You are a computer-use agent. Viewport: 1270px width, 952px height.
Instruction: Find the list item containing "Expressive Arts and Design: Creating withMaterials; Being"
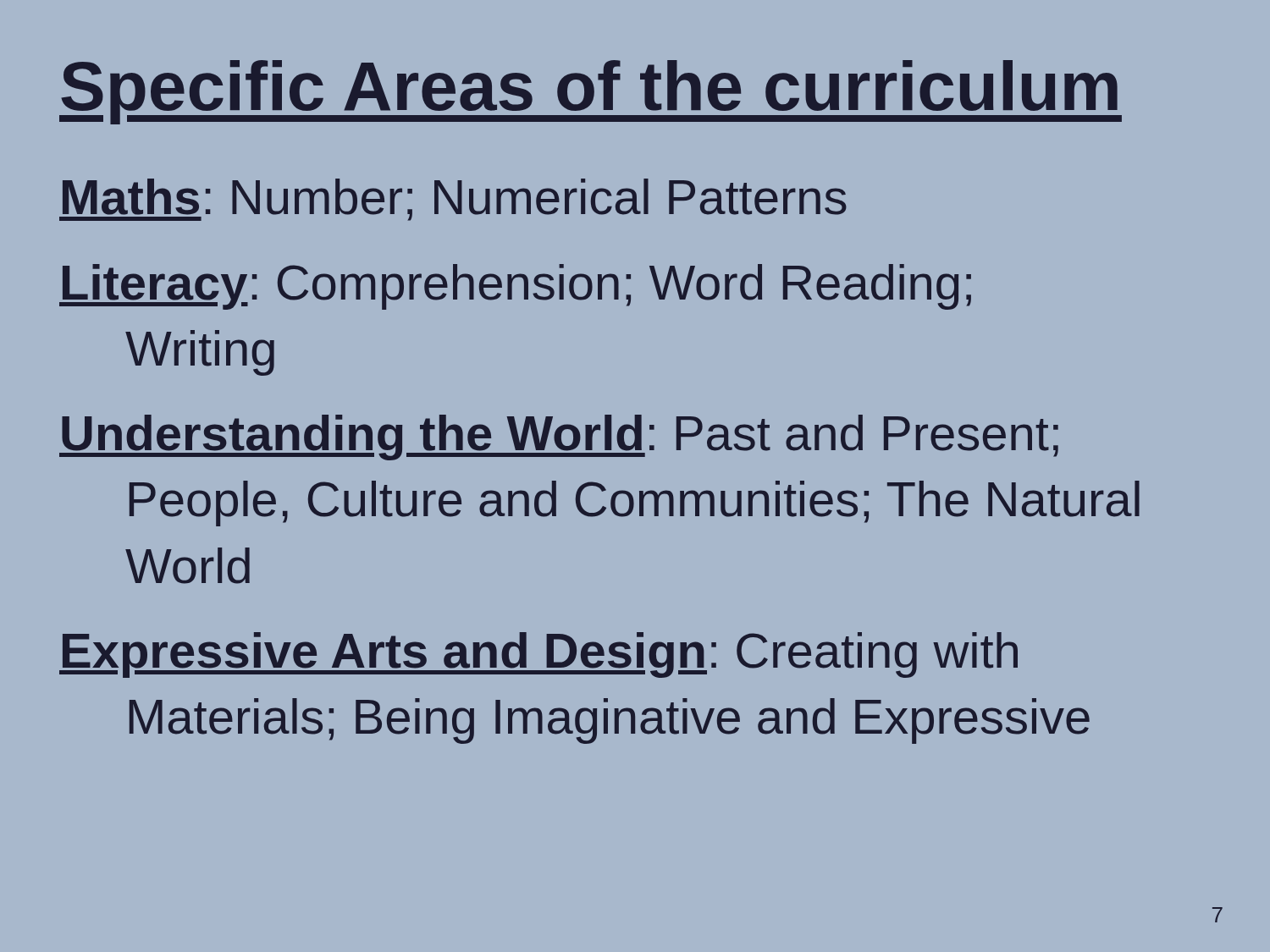(635, 687)
